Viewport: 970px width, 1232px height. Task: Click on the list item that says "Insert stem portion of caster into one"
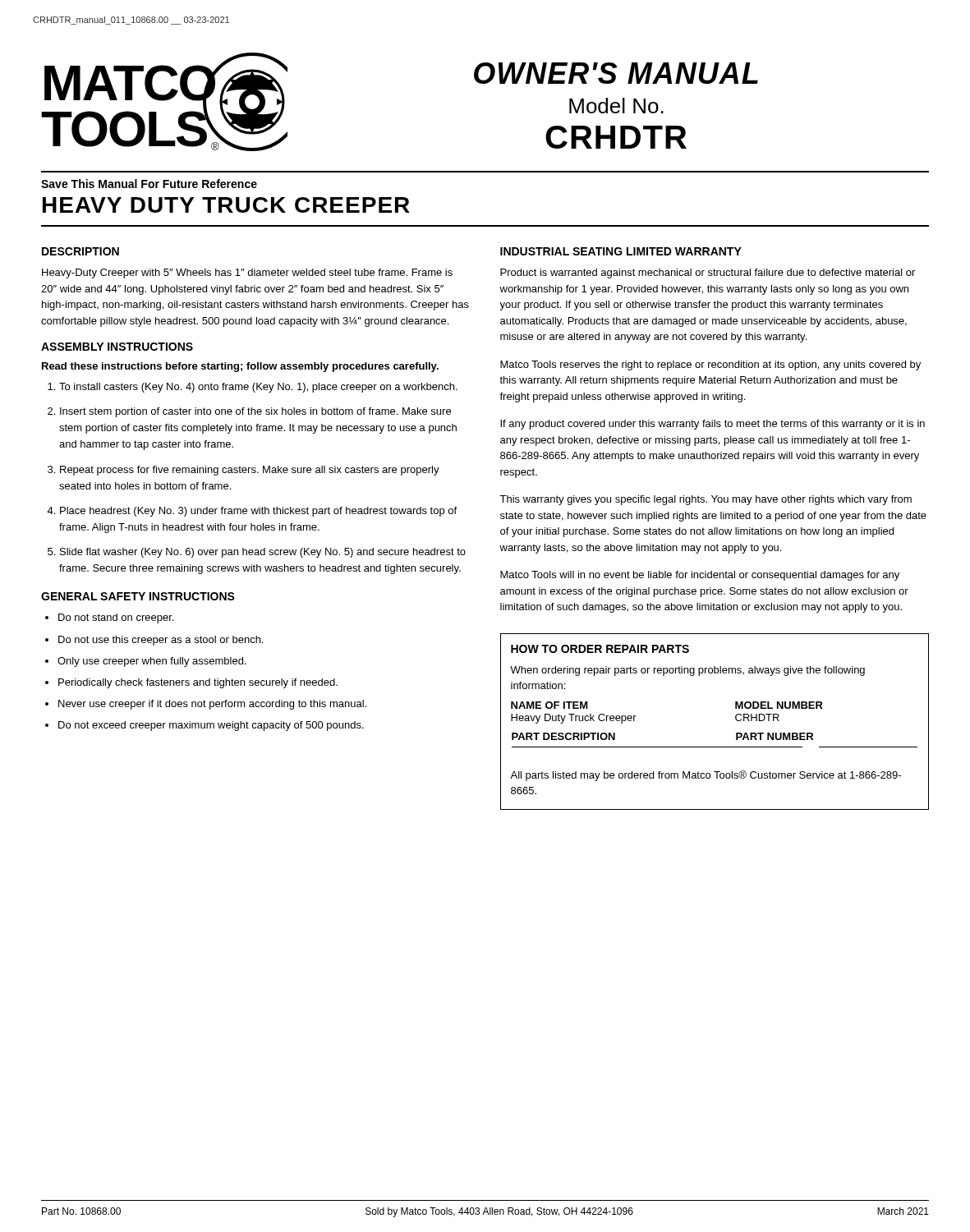258,428
